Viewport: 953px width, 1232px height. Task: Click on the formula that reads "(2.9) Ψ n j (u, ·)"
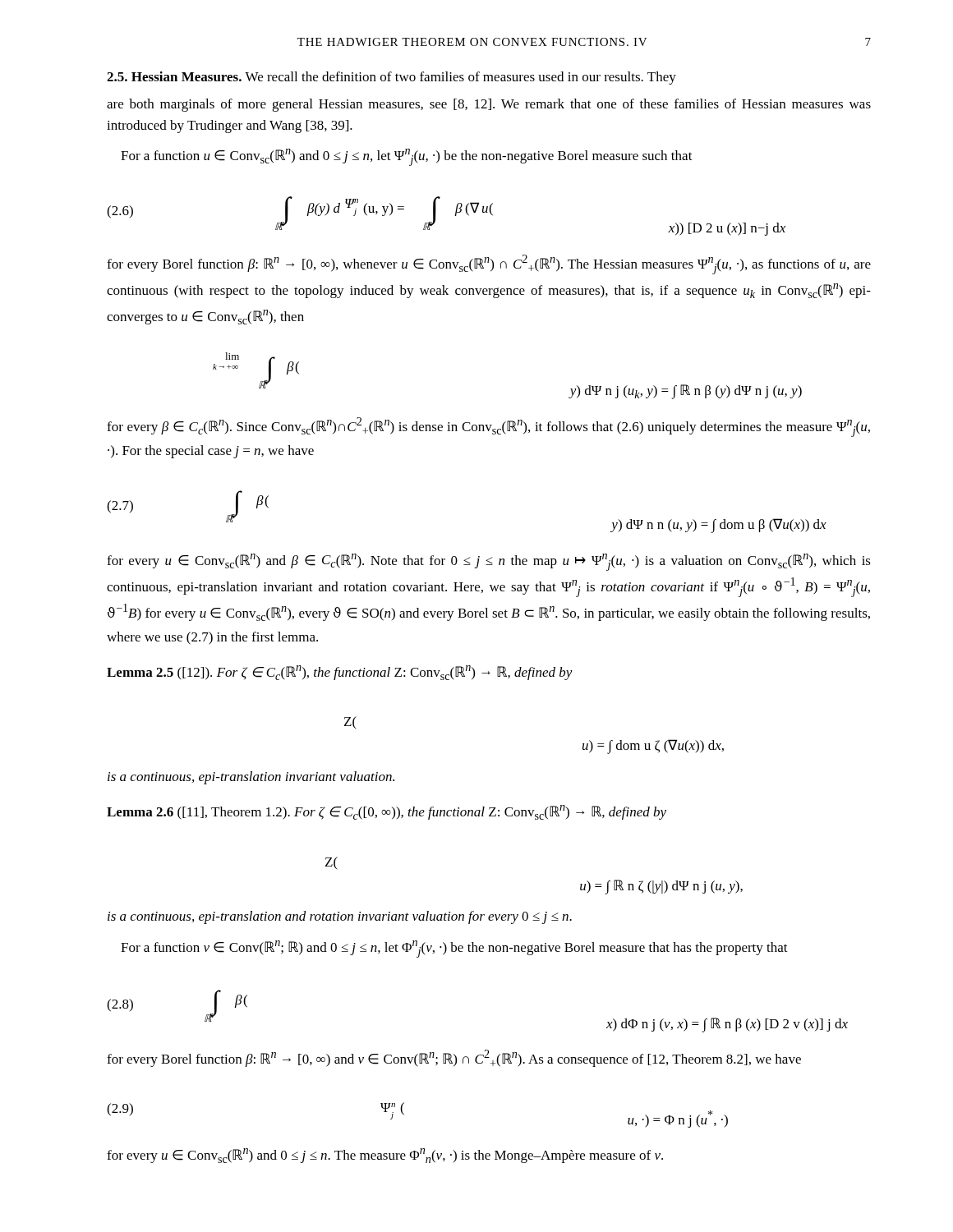click(x=130, y=1115)
